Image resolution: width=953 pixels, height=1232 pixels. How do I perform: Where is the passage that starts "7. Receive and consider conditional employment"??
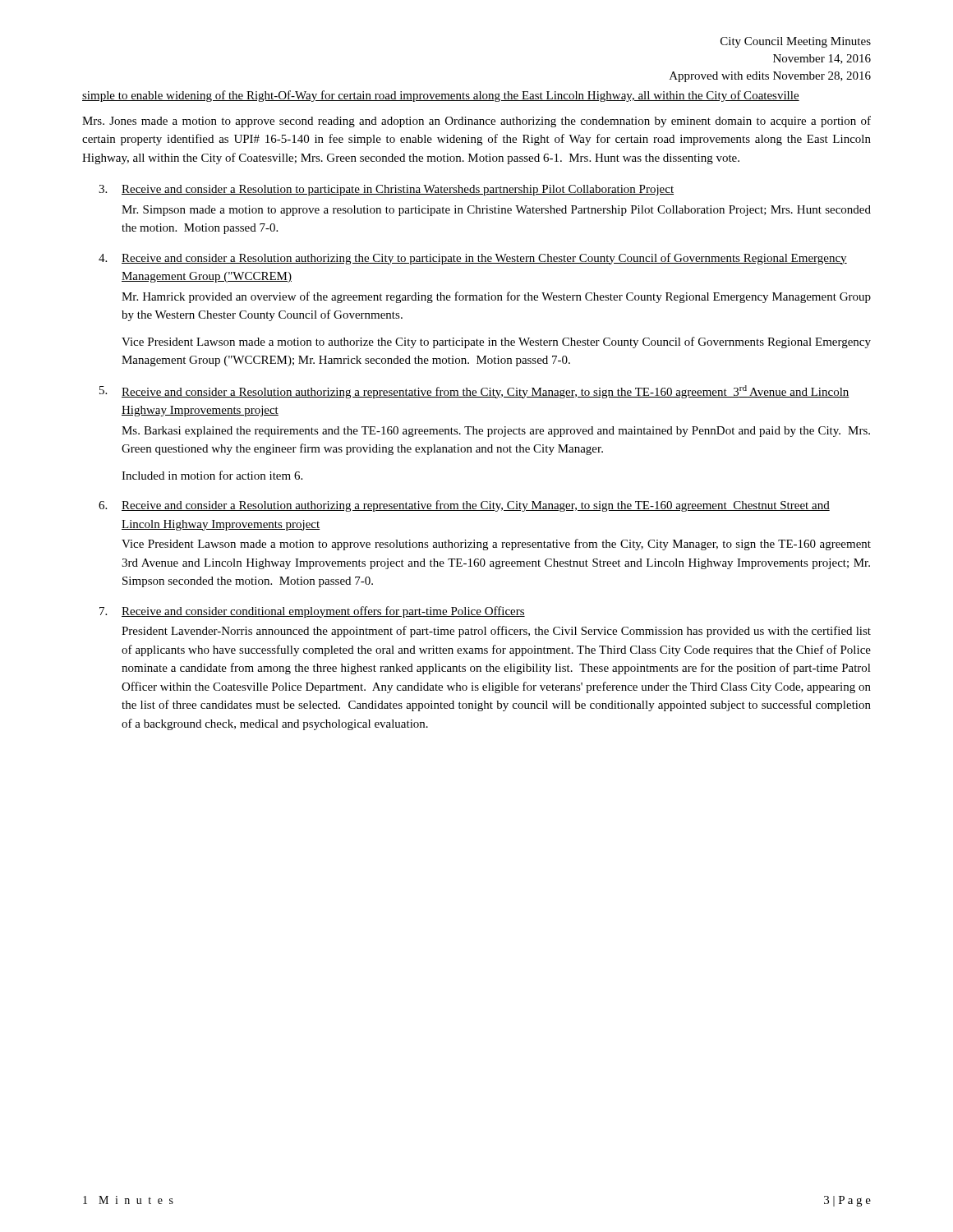485,667
